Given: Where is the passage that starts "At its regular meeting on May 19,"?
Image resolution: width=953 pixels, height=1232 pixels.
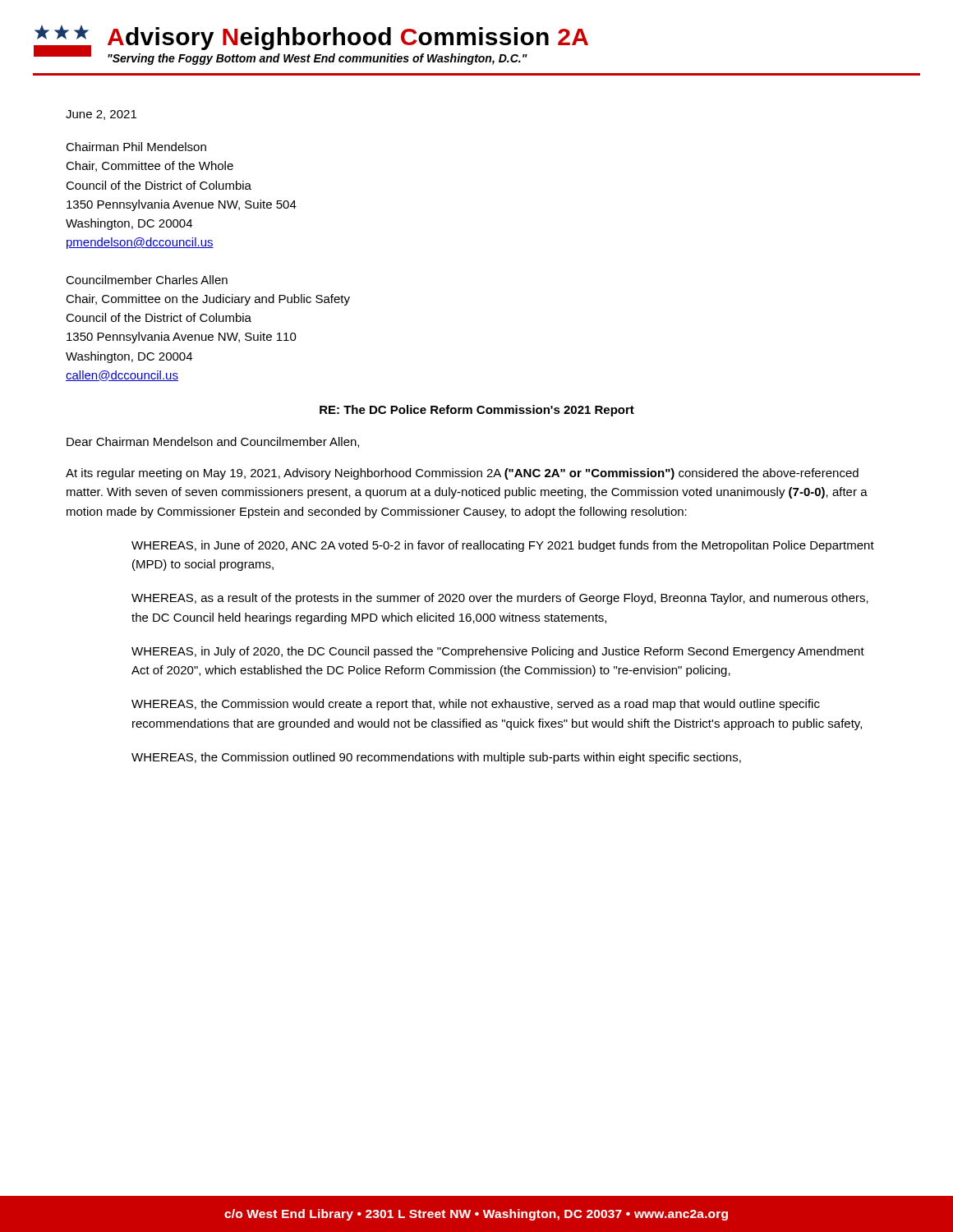Looking at the screenshot, I should click(x=466, y=492).
